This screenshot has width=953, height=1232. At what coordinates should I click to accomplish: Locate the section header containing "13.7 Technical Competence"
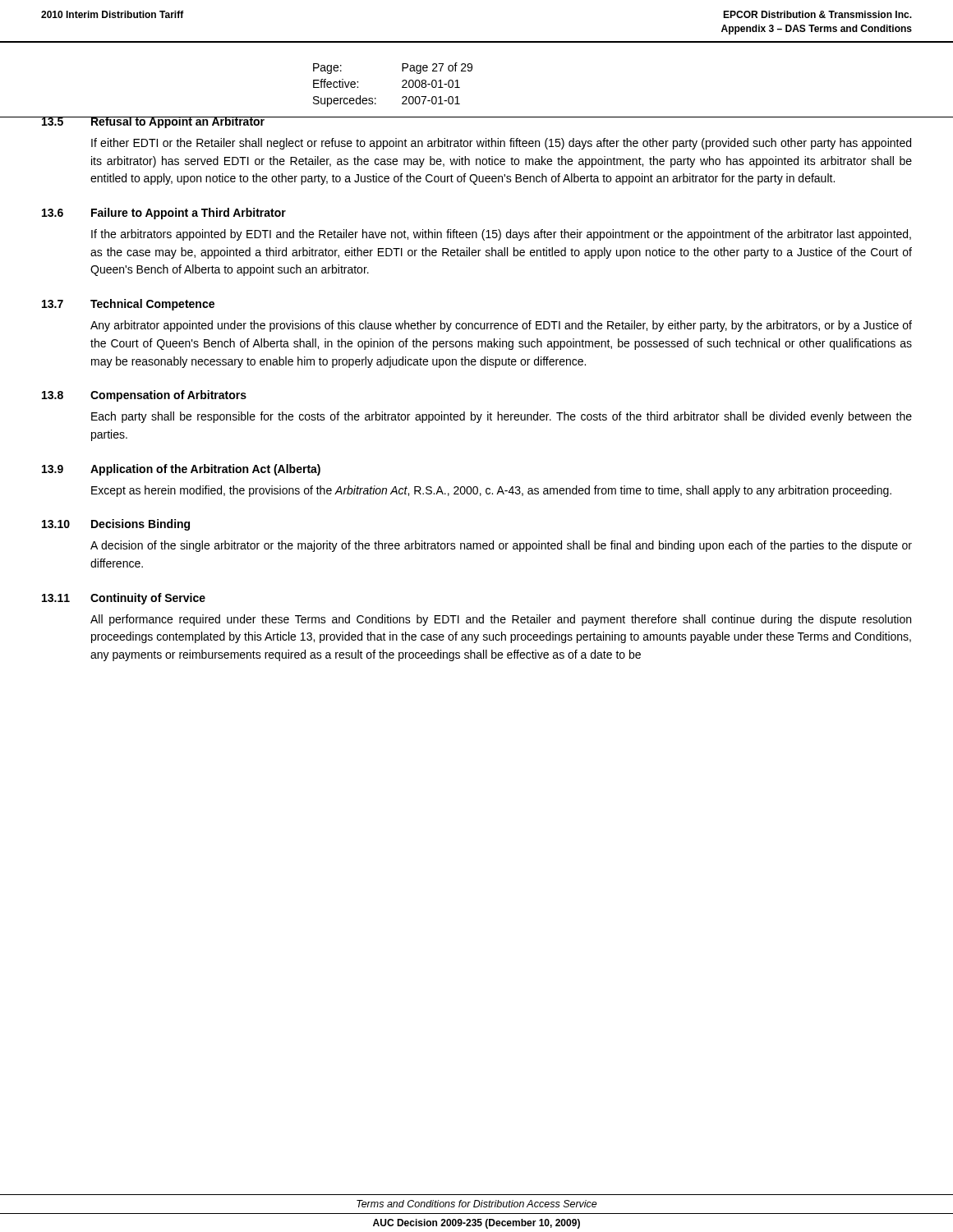pyautogui.click(x=128, y=304)
